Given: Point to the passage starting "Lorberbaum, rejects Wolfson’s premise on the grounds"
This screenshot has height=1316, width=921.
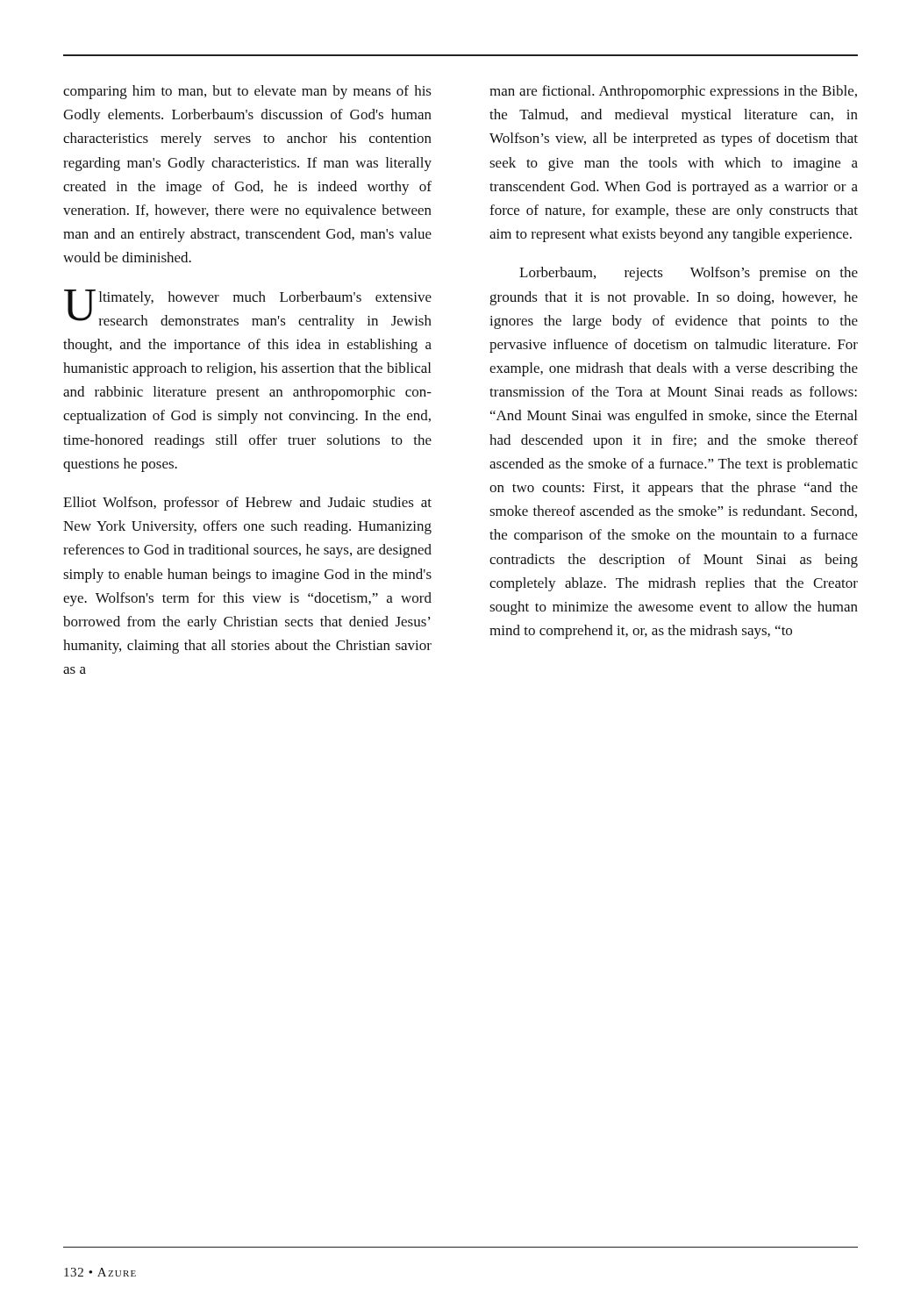Looking at the screenshot, I should 674,452.
